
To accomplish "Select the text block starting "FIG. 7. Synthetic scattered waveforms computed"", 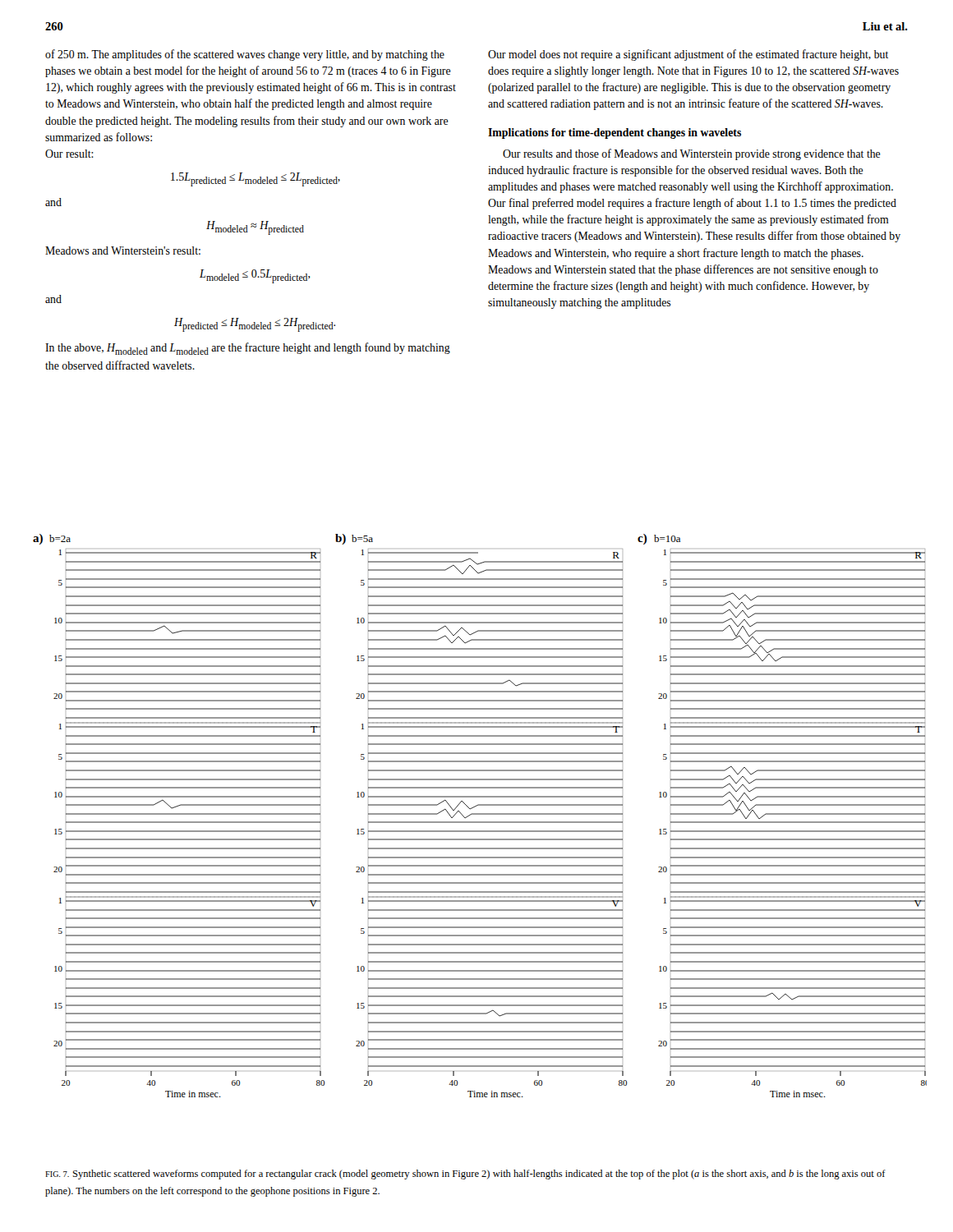I will [465, 1181].
